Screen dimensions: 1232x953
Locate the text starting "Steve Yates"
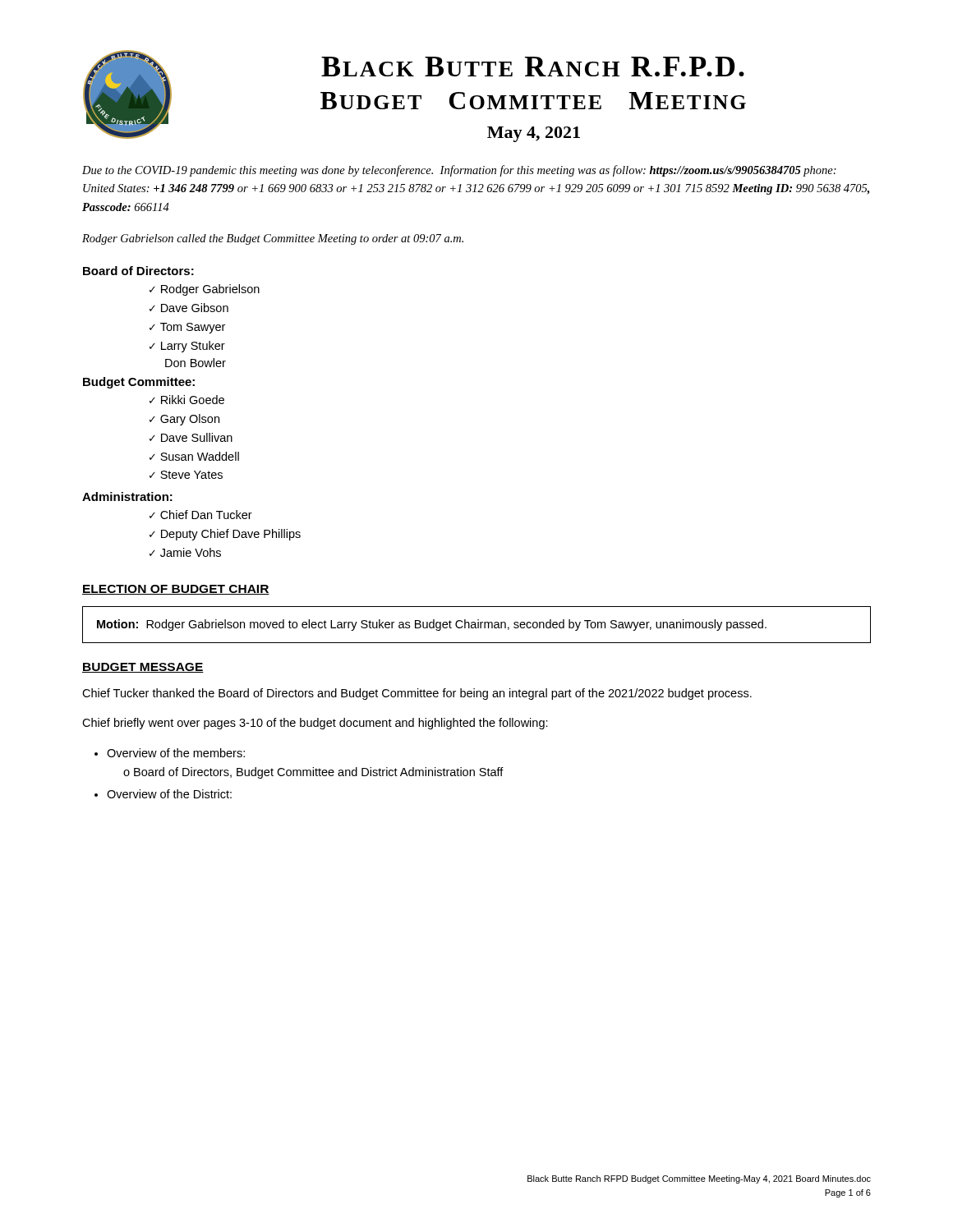pyautogui.click(x=191, y=475)
